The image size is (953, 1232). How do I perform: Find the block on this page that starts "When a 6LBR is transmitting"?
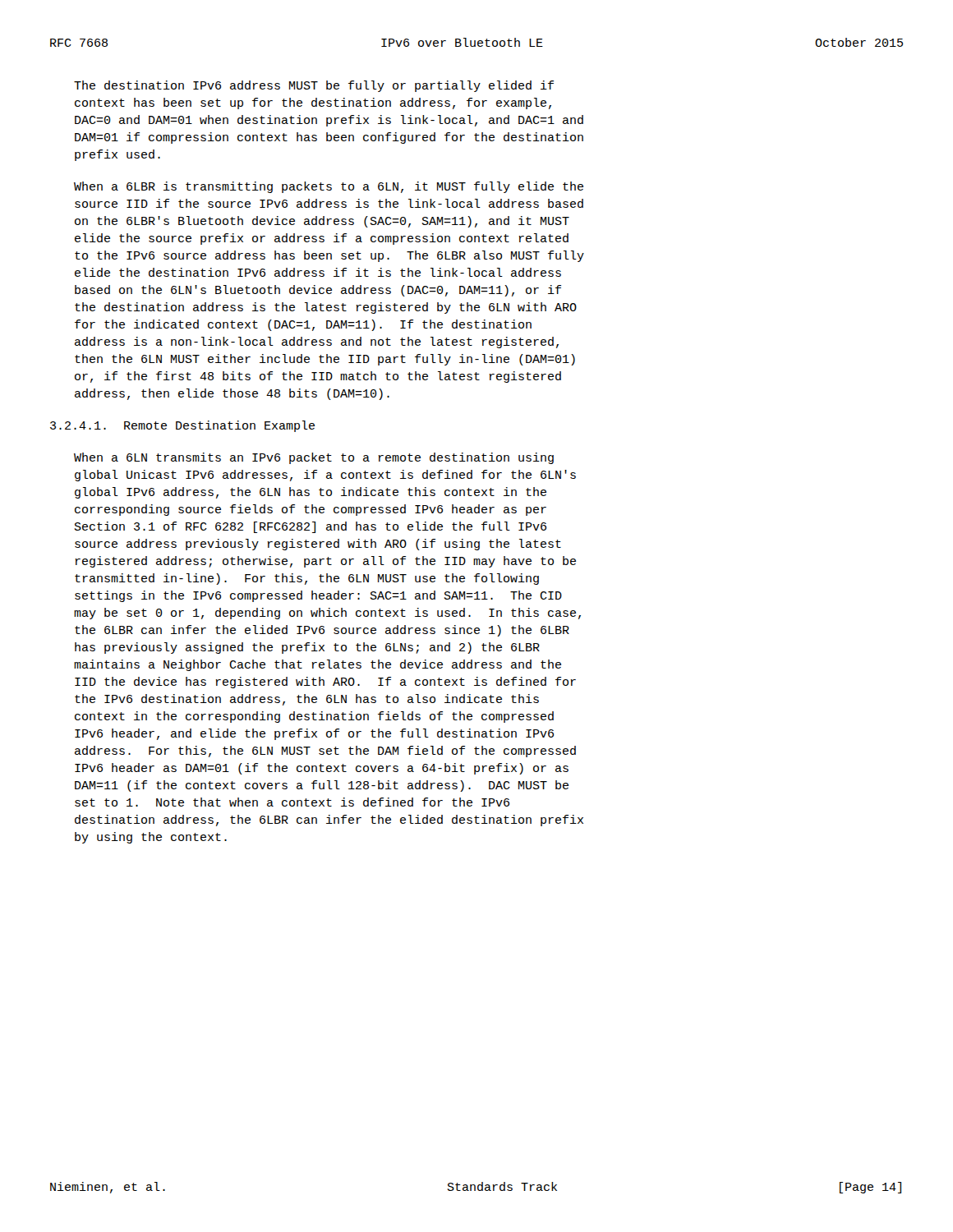(329, 291)
